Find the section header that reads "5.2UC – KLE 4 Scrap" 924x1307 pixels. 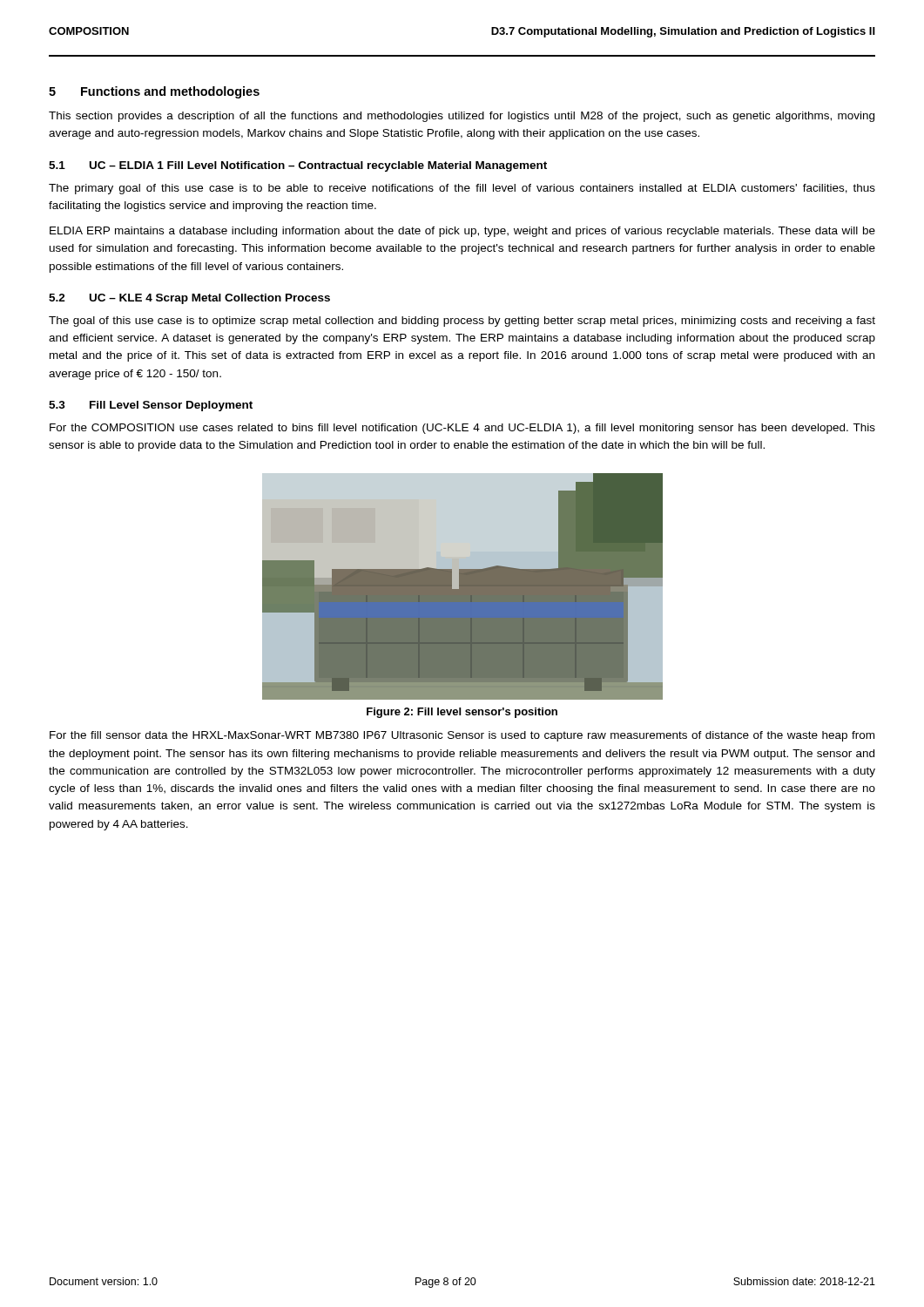coord(190,297)
